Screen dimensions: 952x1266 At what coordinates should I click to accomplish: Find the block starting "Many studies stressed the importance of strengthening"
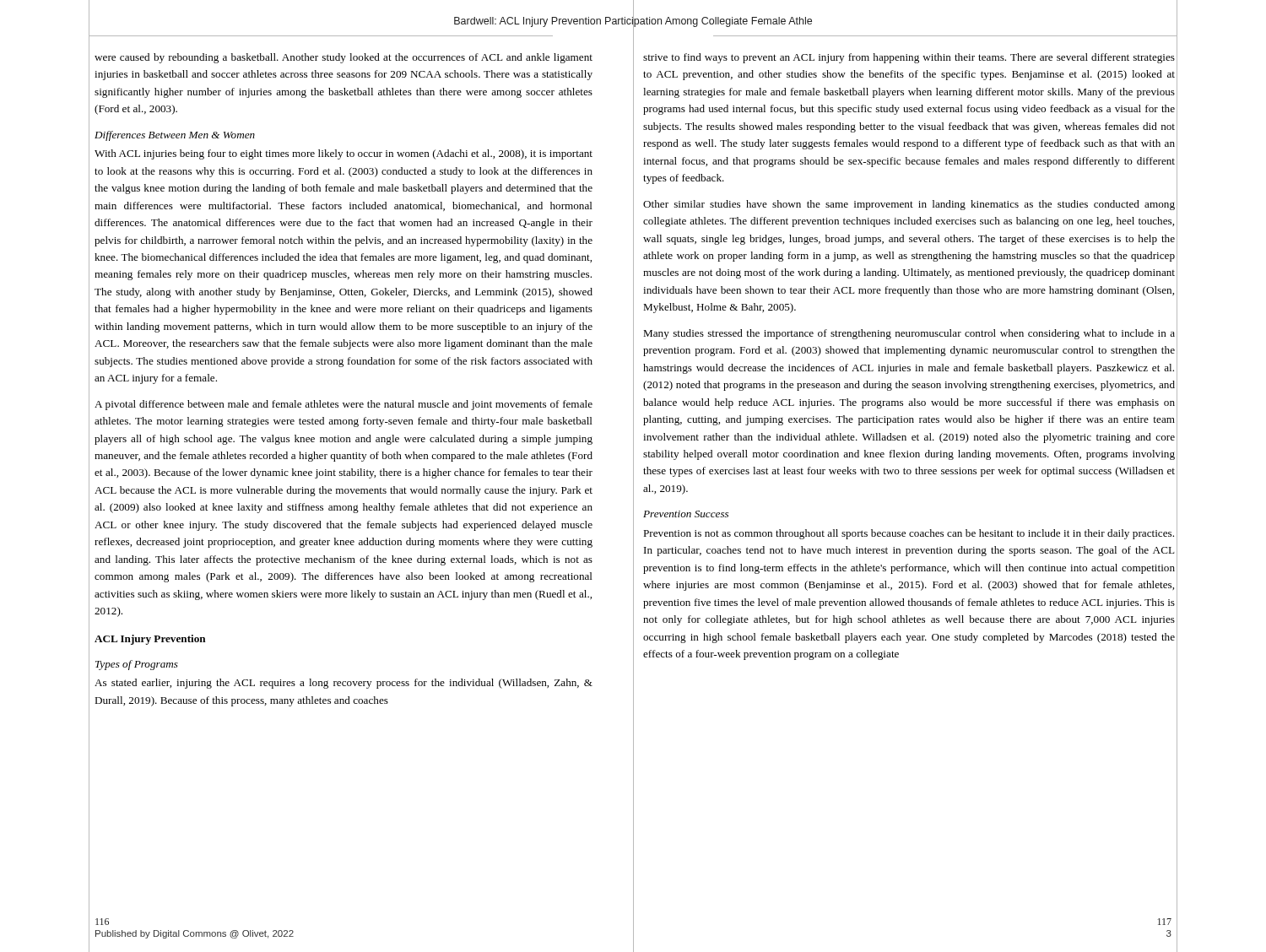909,411
